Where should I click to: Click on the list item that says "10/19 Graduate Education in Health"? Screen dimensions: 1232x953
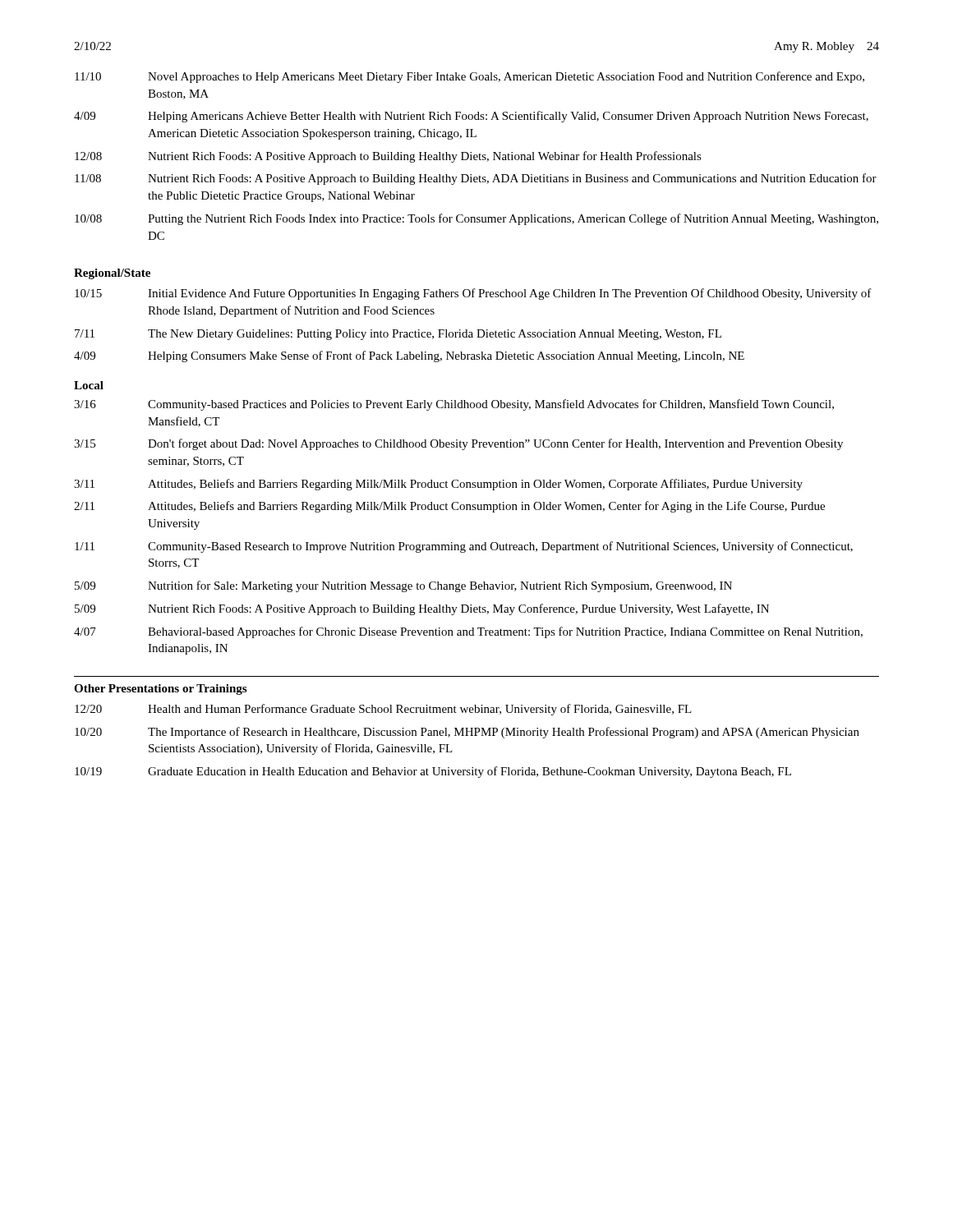click(476, 774)
